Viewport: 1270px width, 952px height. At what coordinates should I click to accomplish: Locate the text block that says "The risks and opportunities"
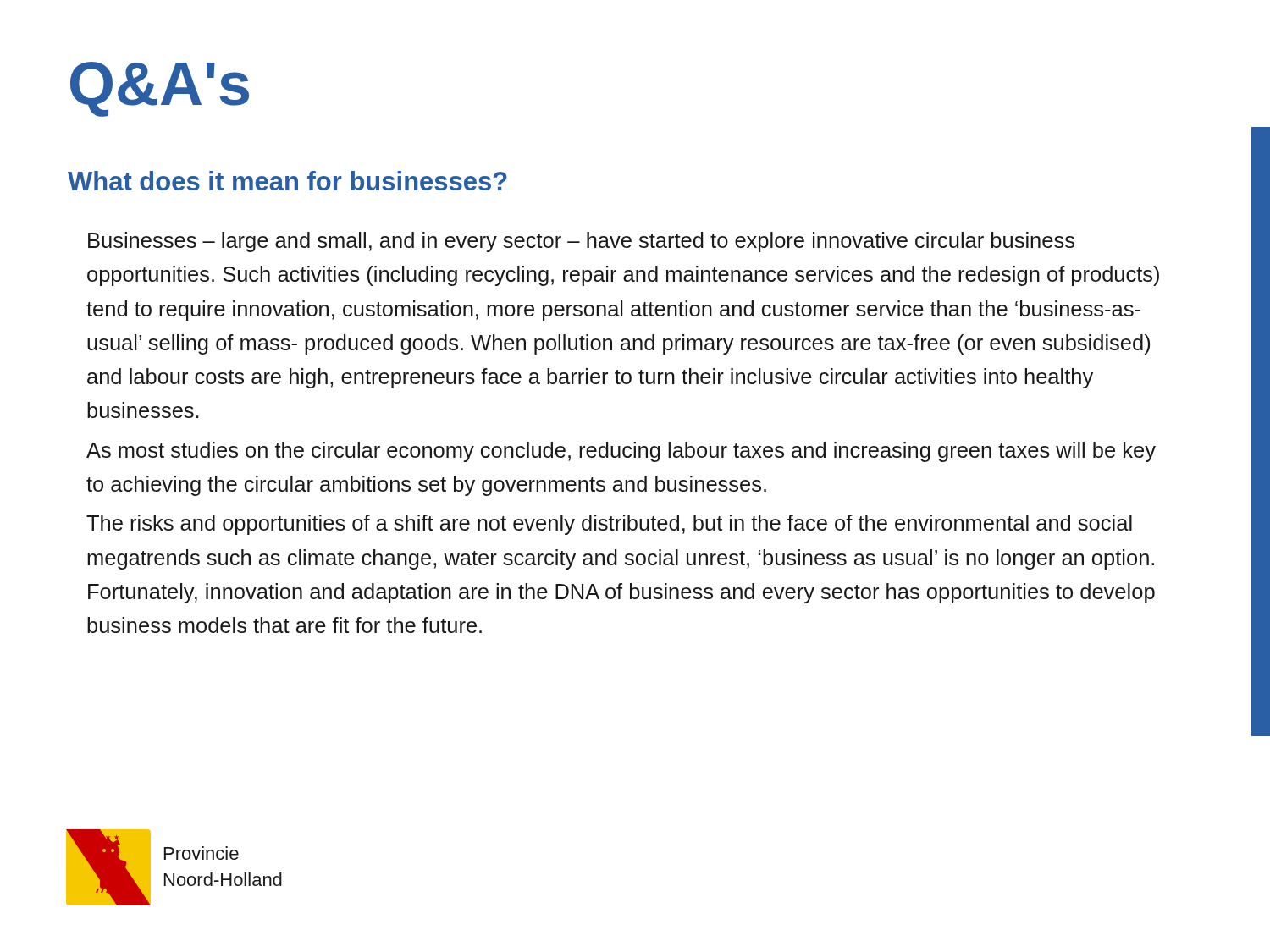click(x=621, y=574)
